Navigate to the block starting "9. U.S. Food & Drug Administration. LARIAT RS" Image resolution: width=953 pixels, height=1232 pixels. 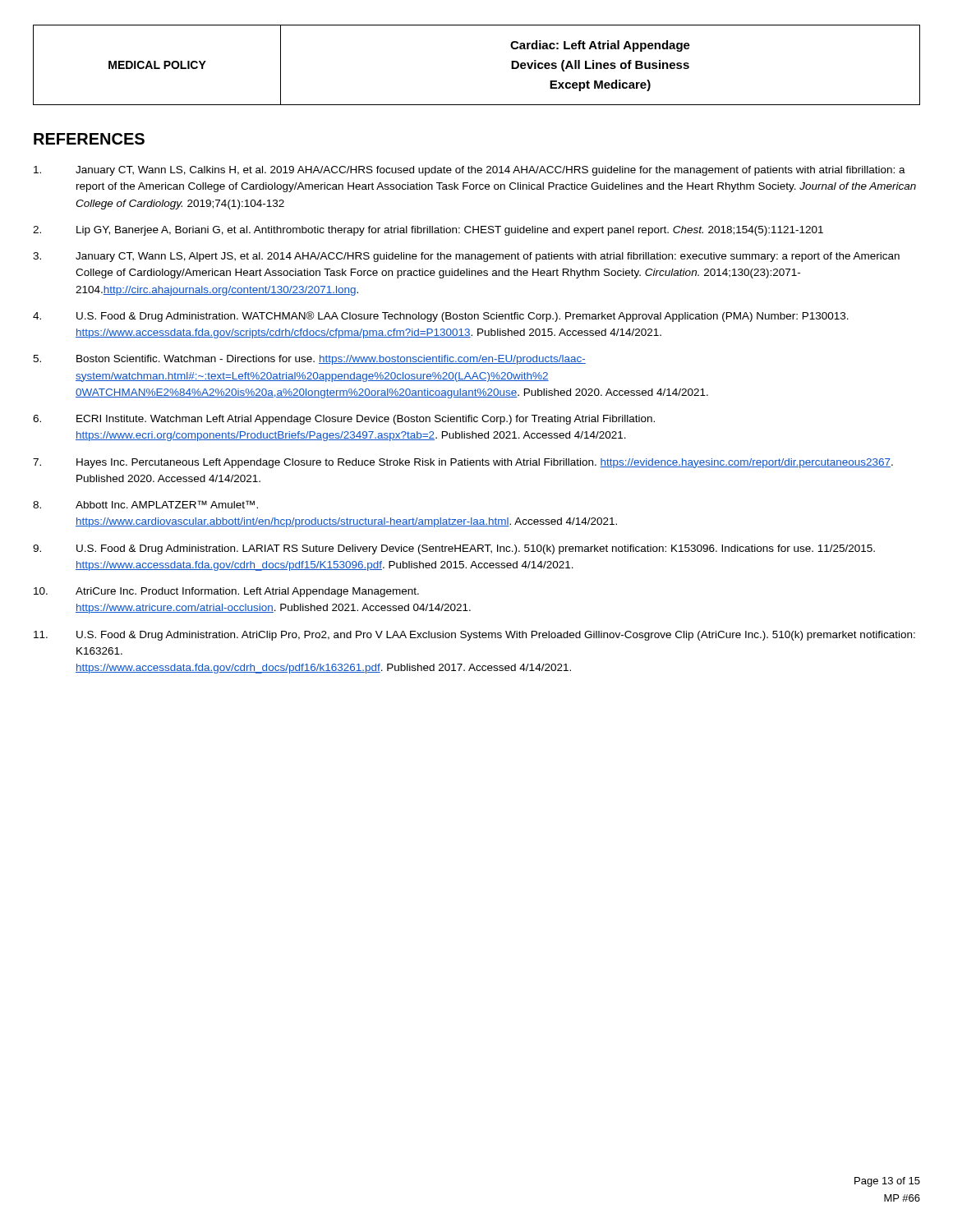(476, 557)
